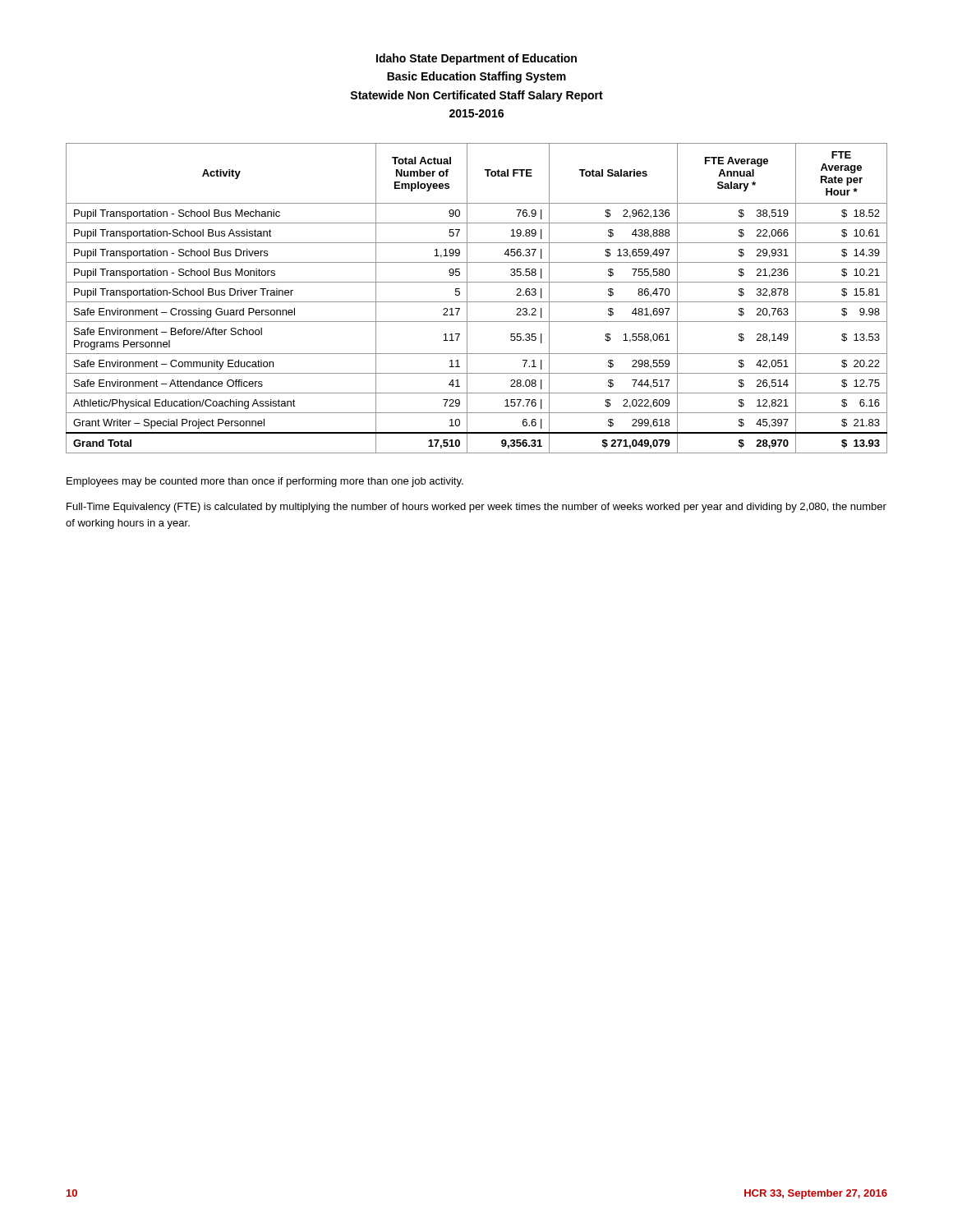Find the title
The width and height of the screenshot is (953, 1232).
pyautogui.click(x=476, y=86)
